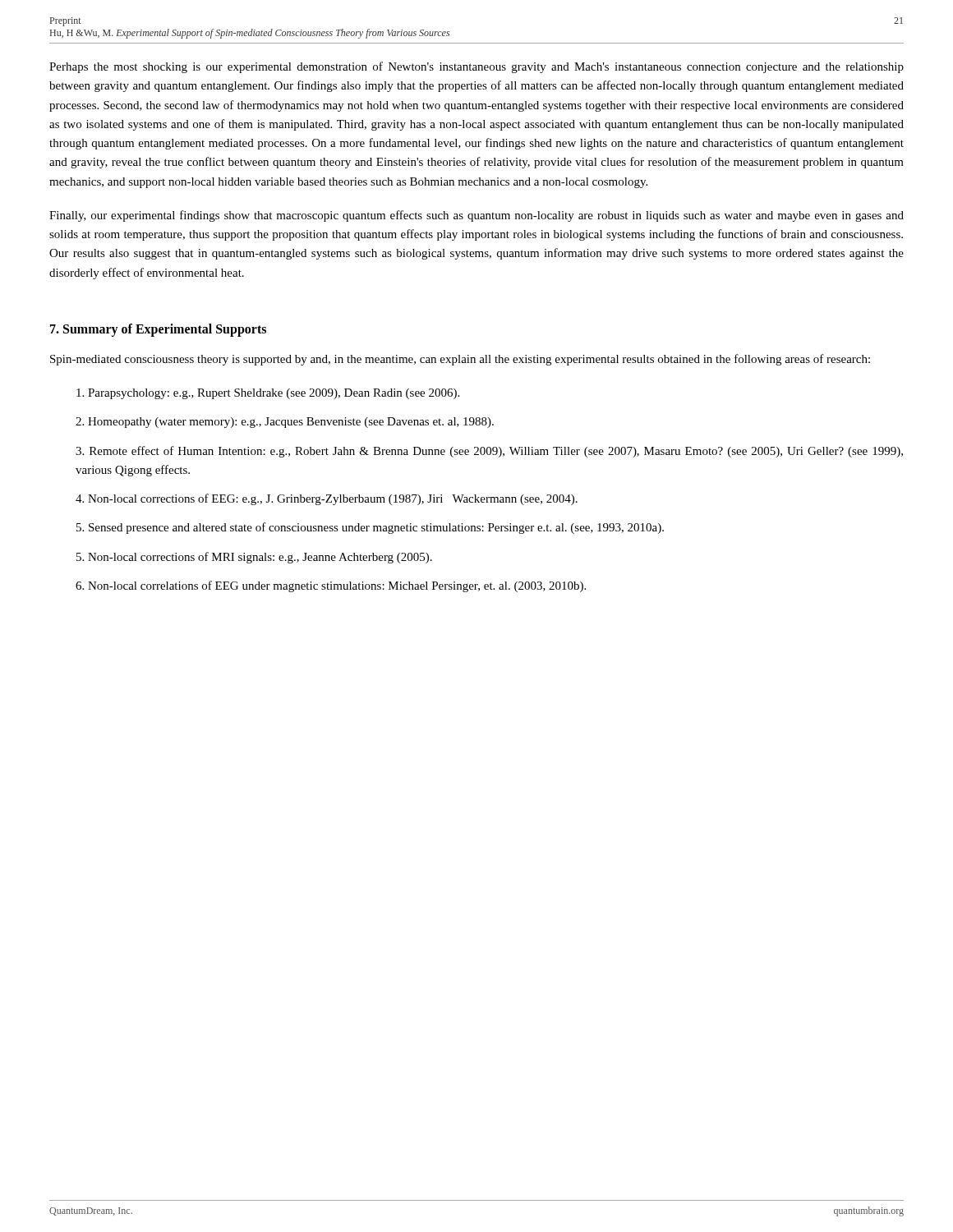Click on the list item containing "6. Non-local correlations of EEG under magnetic stimulations:"
Screen dimensions: 1232x953
tap(331, 585)
